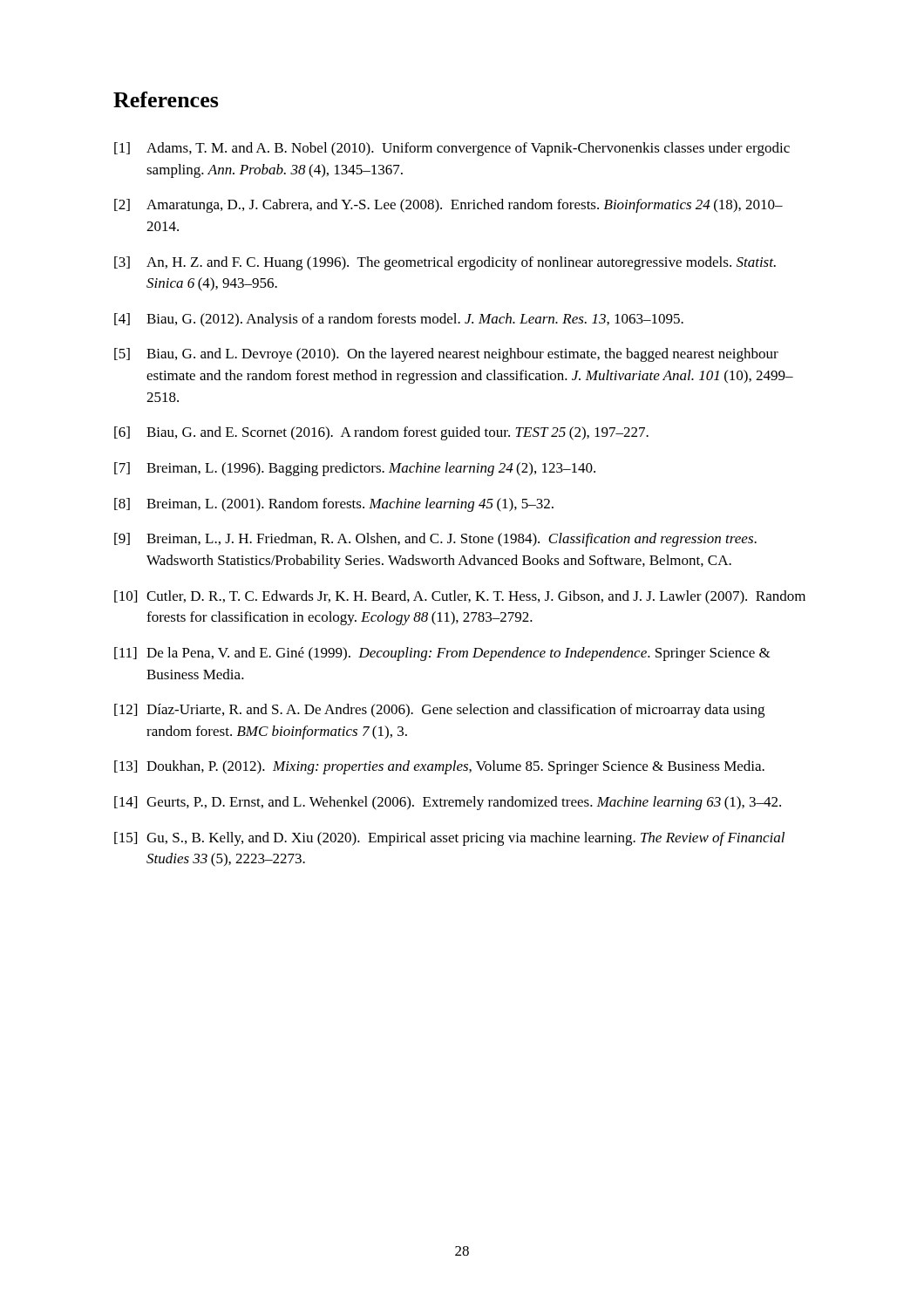The width and height of the screenshot is (924, 1308).
Task: Select the list item that says "[8] Breiman, L. (2001). Random forests. Machine learning"
Action: tap(462, 504)
